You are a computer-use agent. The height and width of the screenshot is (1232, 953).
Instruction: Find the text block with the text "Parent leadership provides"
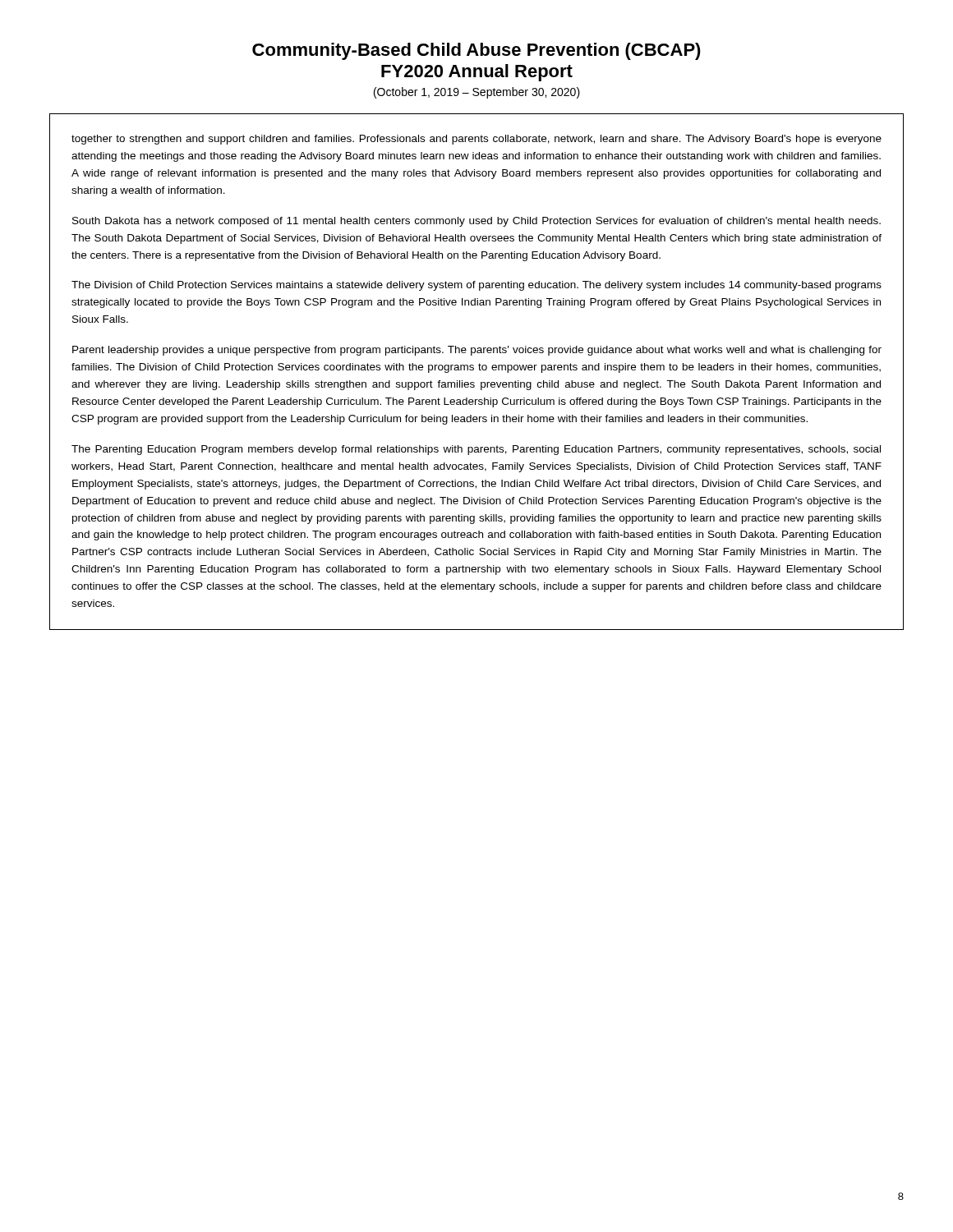pos(476,384)
